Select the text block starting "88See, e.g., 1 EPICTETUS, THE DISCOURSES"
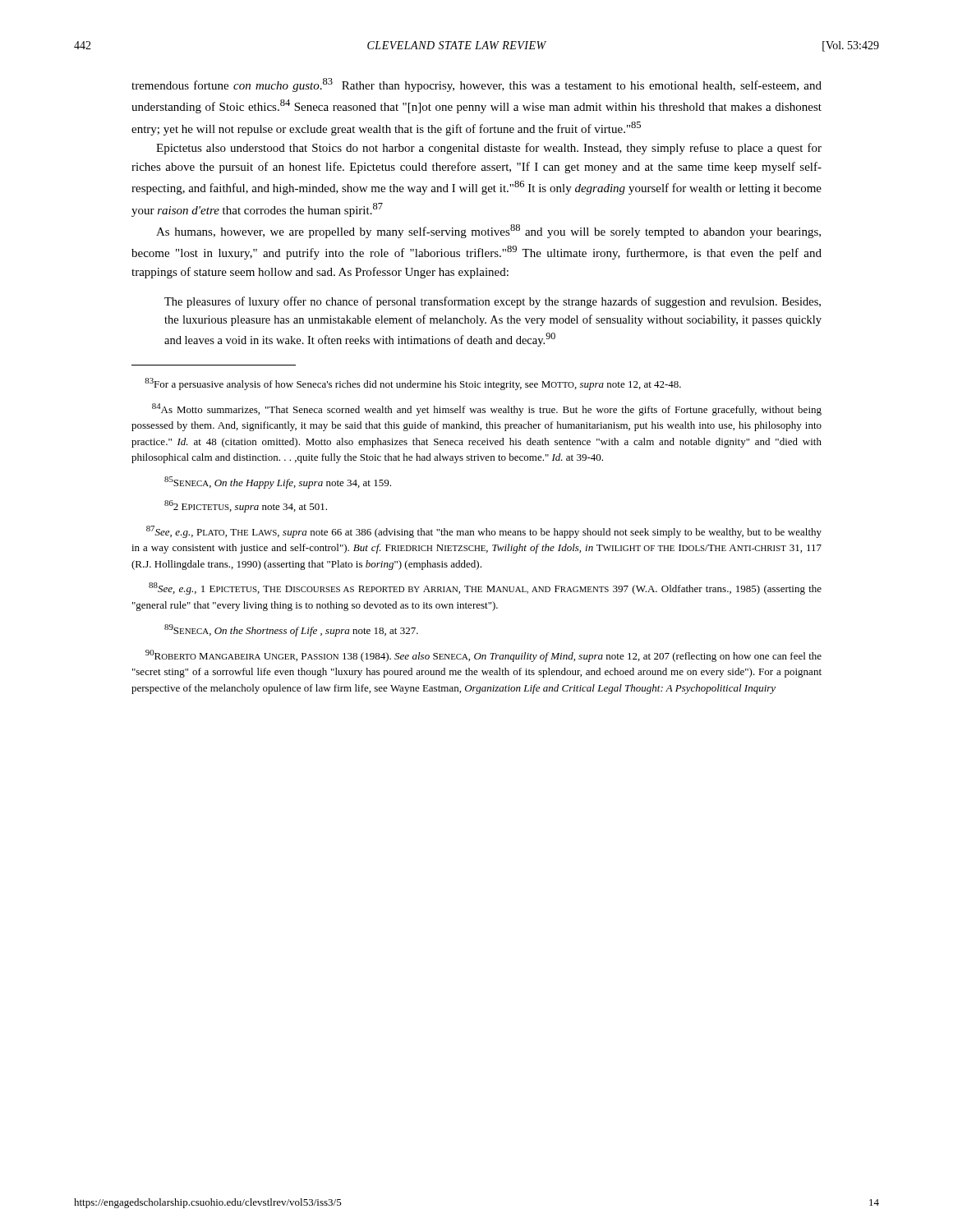 [x=476, y=596]
